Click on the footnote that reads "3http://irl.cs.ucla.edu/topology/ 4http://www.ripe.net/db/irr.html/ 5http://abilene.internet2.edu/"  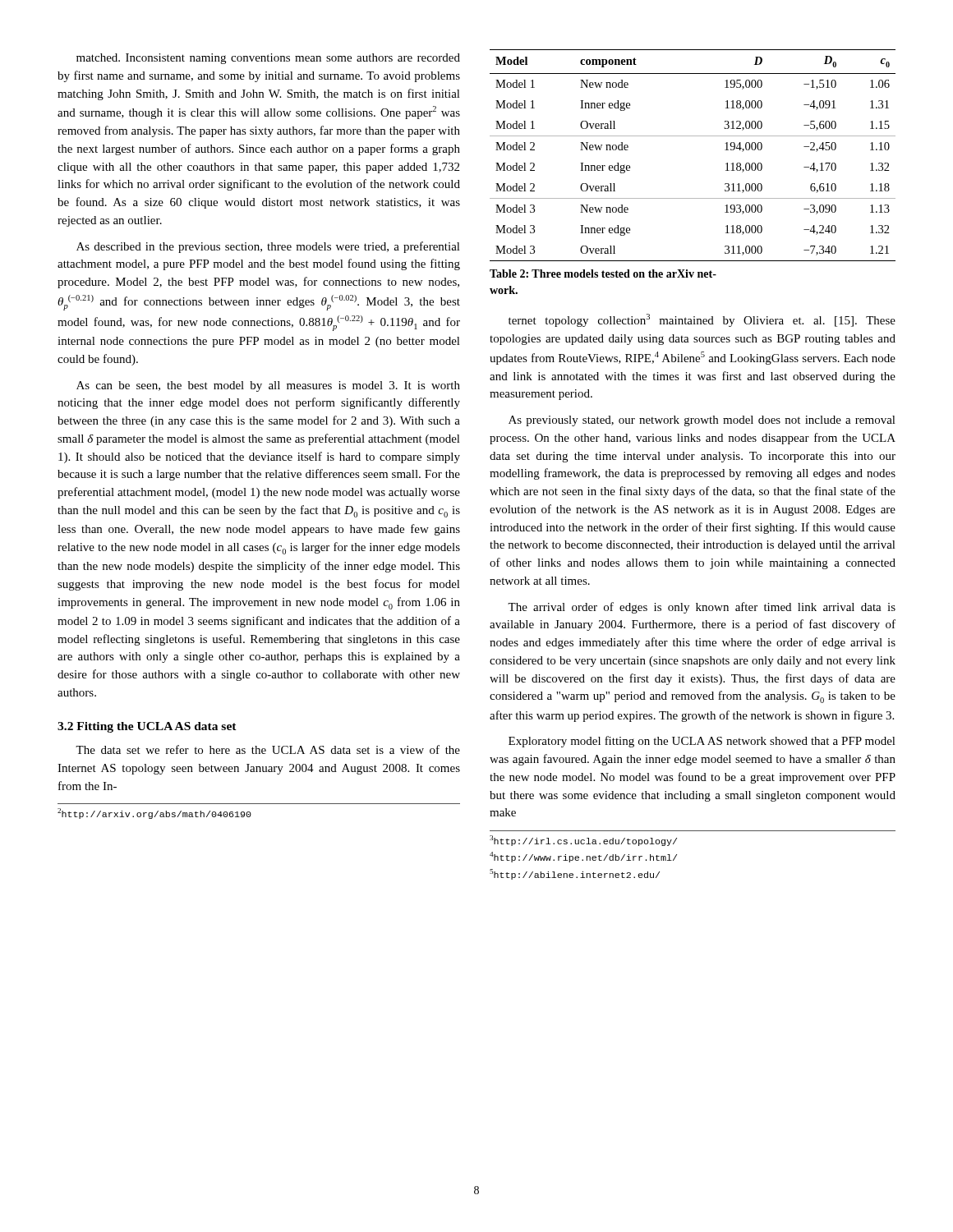pos(584,857)
